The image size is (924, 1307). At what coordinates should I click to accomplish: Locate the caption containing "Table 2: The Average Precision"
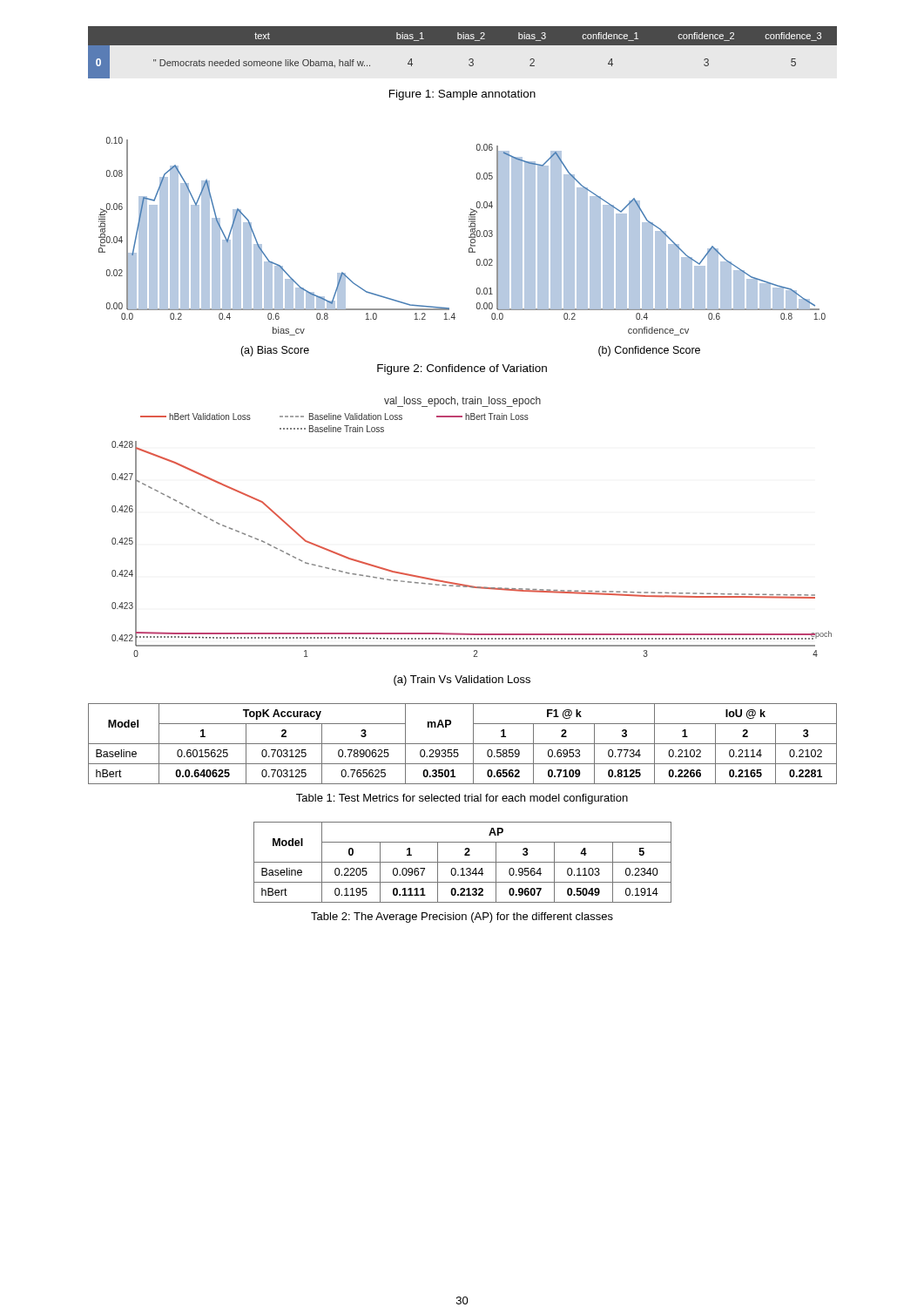click(462, 916)
